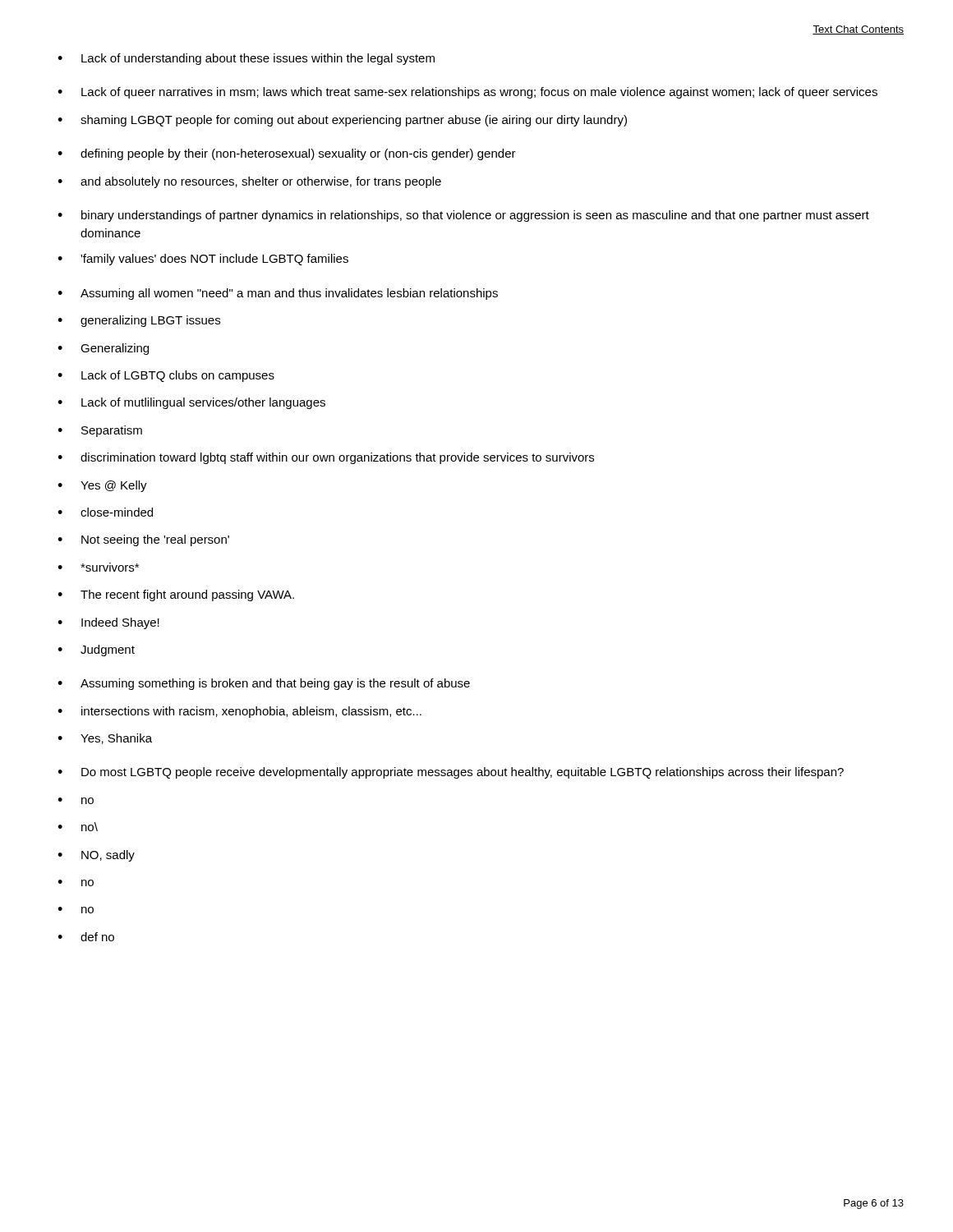Find "• Yes @ Kelly" on this page
The width and height of the screenshot is (953, 1232).
(x=102, y=486)
